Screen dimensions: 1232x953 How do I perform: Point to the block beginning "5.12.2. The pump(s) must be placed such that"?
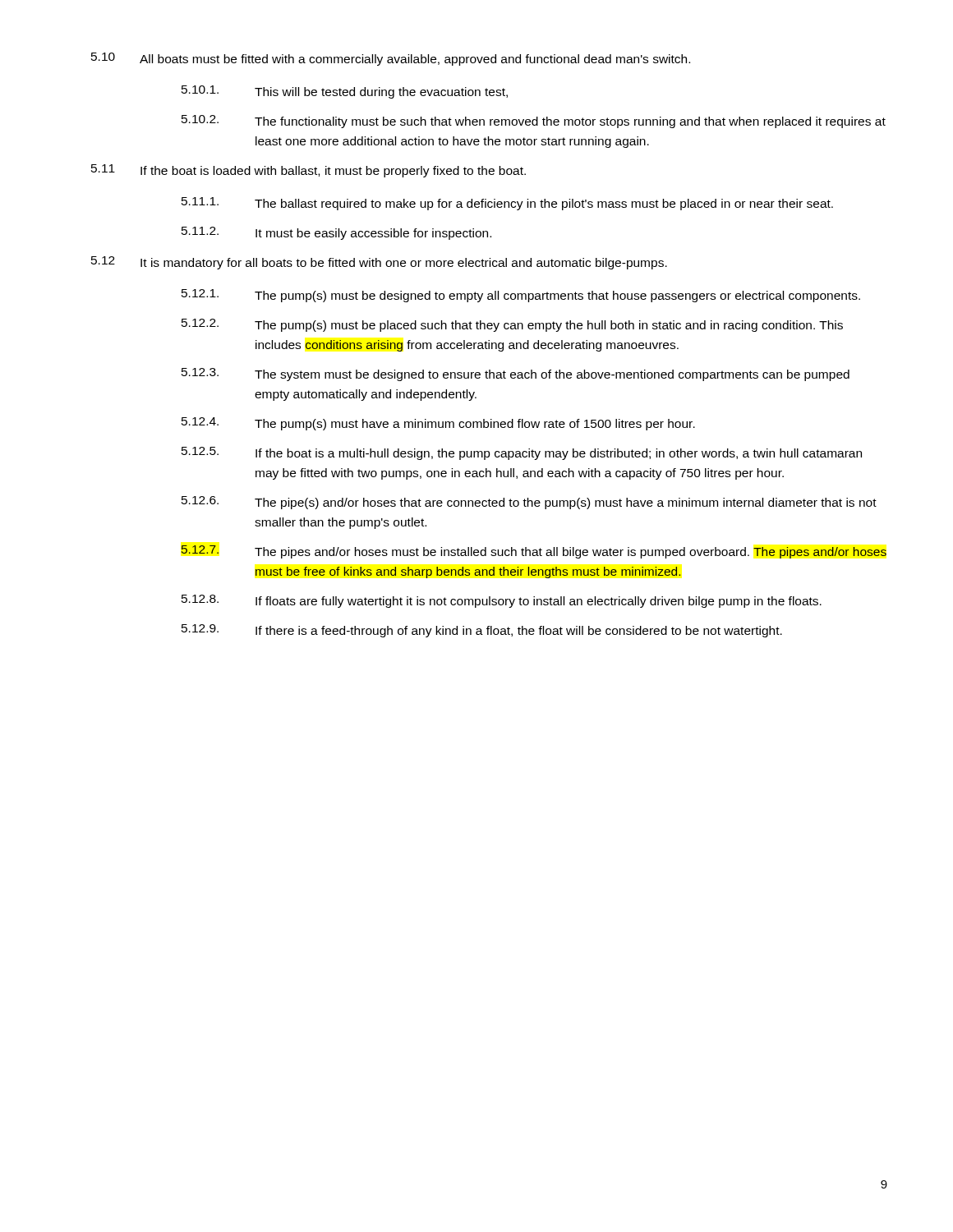(534, 335)
